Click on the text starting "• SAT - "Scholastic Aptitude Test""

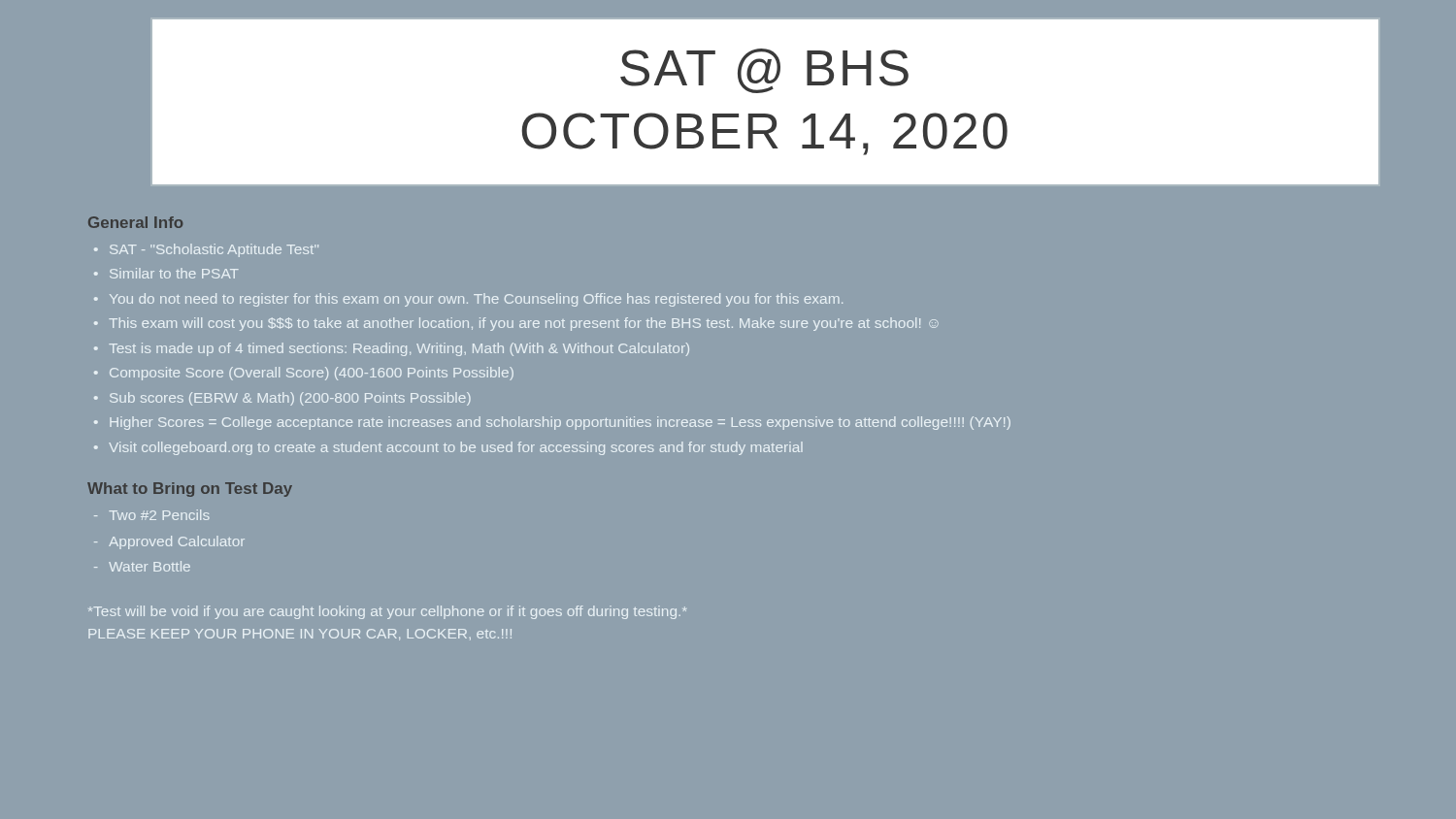[x=206, y=250]
